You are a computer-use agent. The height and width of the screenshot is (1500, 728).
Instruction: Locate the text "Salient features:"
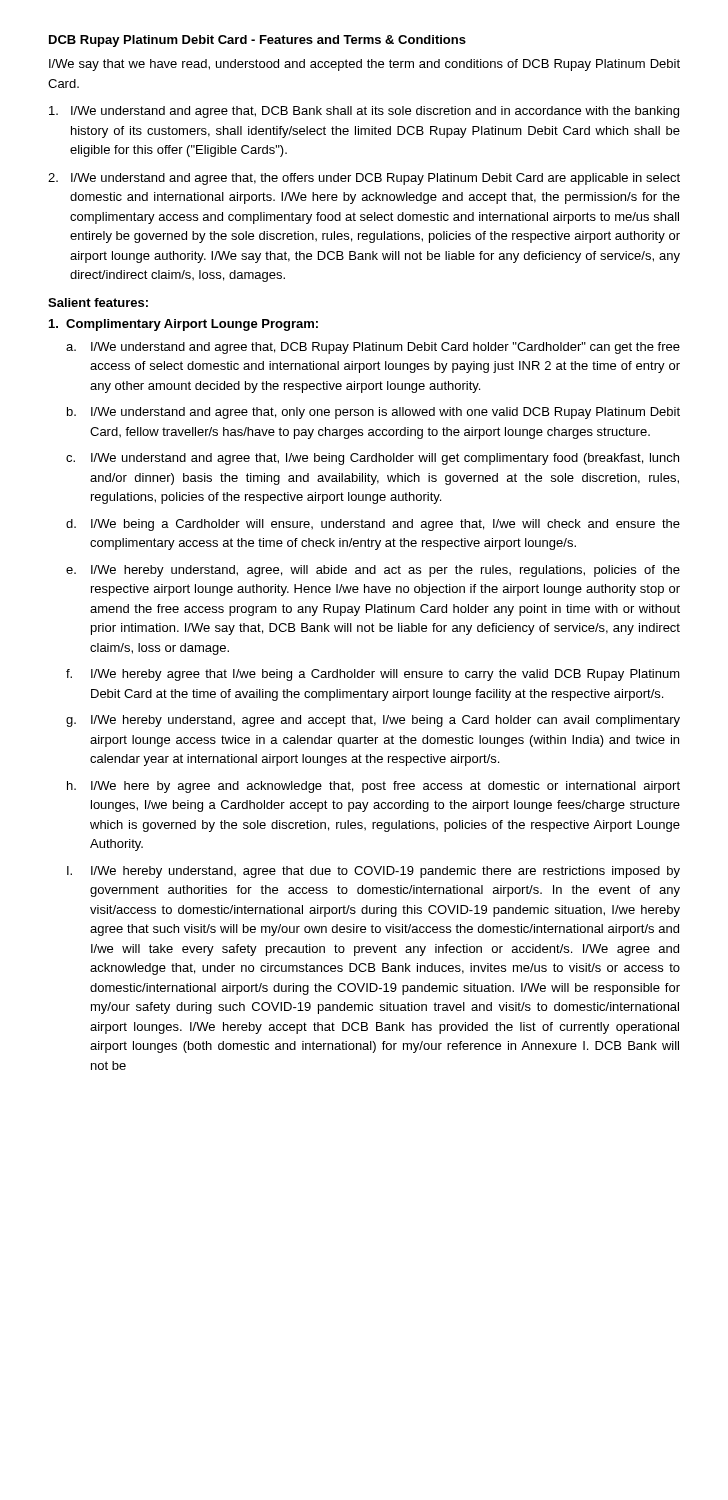click(x=99, y=302)
